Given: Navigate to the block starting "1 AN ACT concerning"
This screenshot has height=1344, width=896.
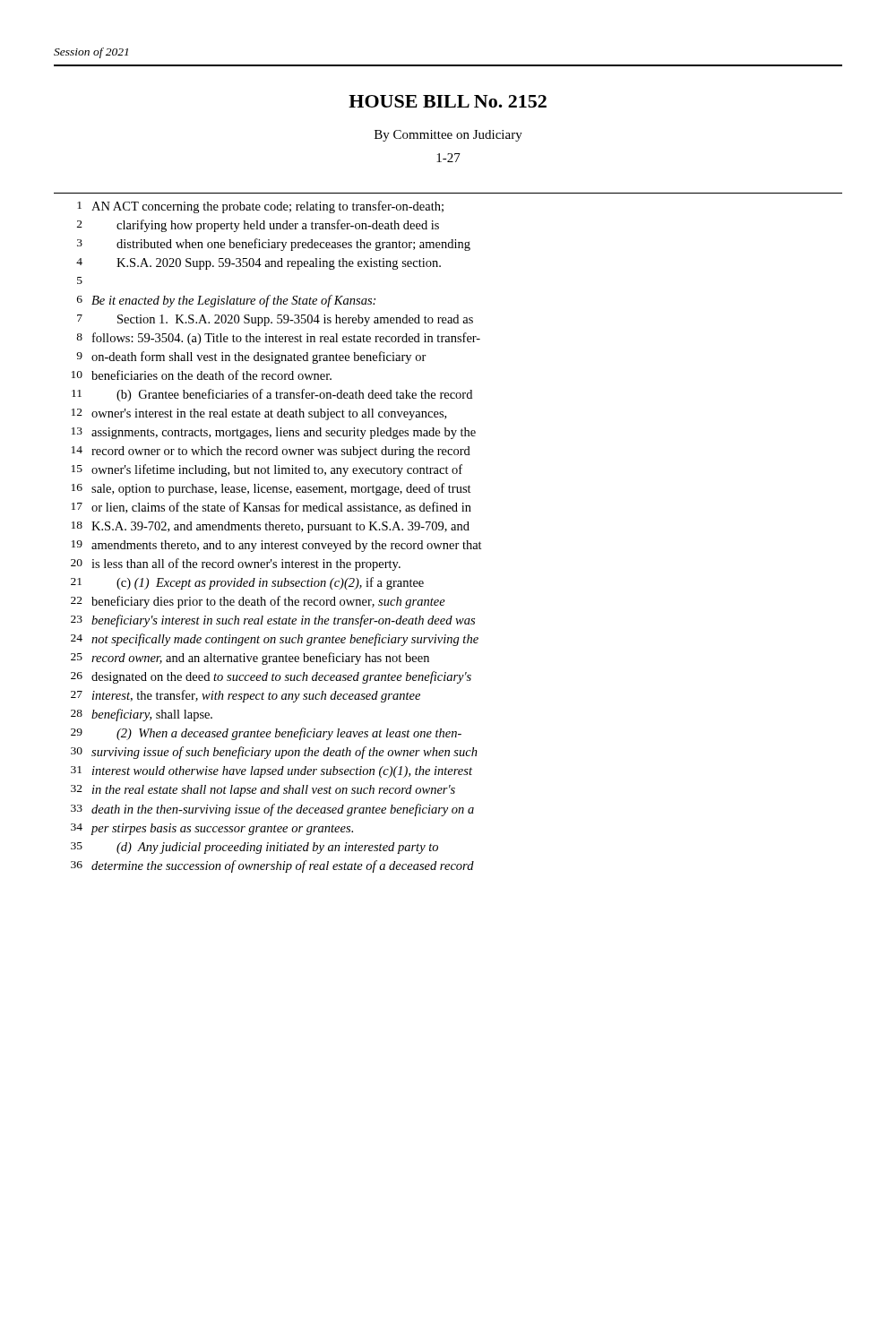Looking at the screenshot, I should coord(448,235).
